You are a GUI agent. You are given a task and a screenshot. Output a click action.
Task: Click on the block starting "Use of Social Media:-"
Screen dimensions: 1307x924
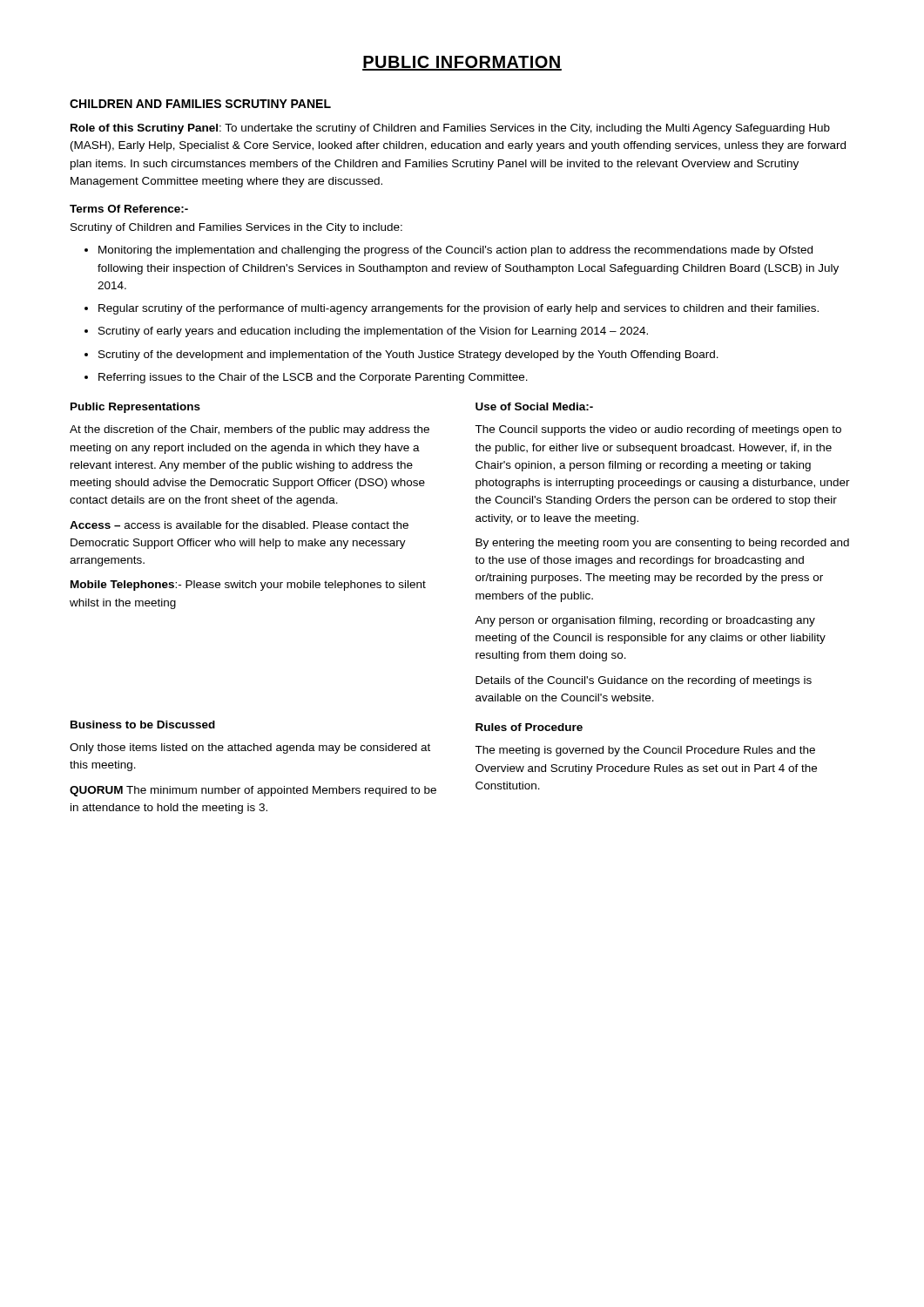point(534,406)
